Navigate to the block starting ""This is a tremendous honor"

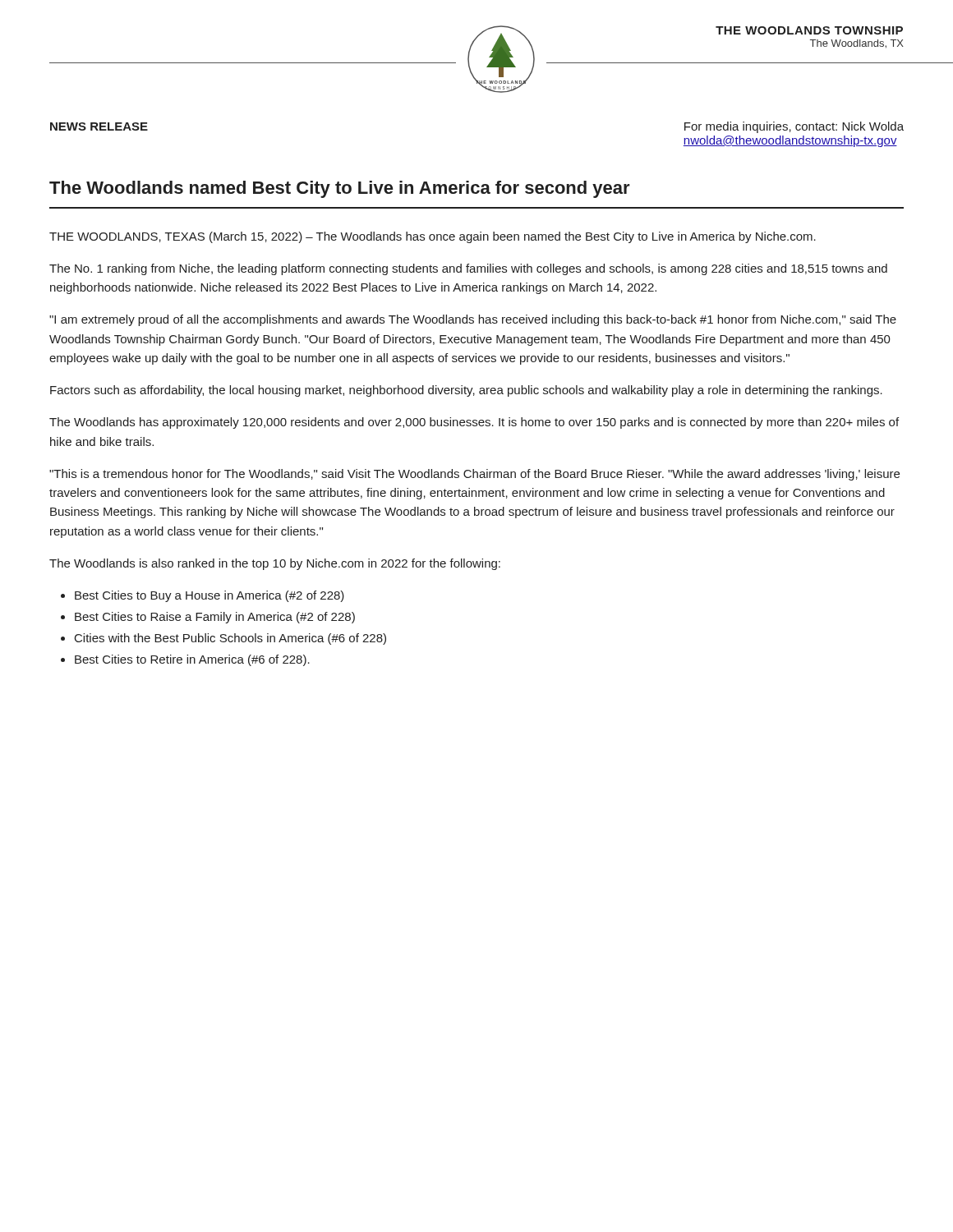(475, 502)
